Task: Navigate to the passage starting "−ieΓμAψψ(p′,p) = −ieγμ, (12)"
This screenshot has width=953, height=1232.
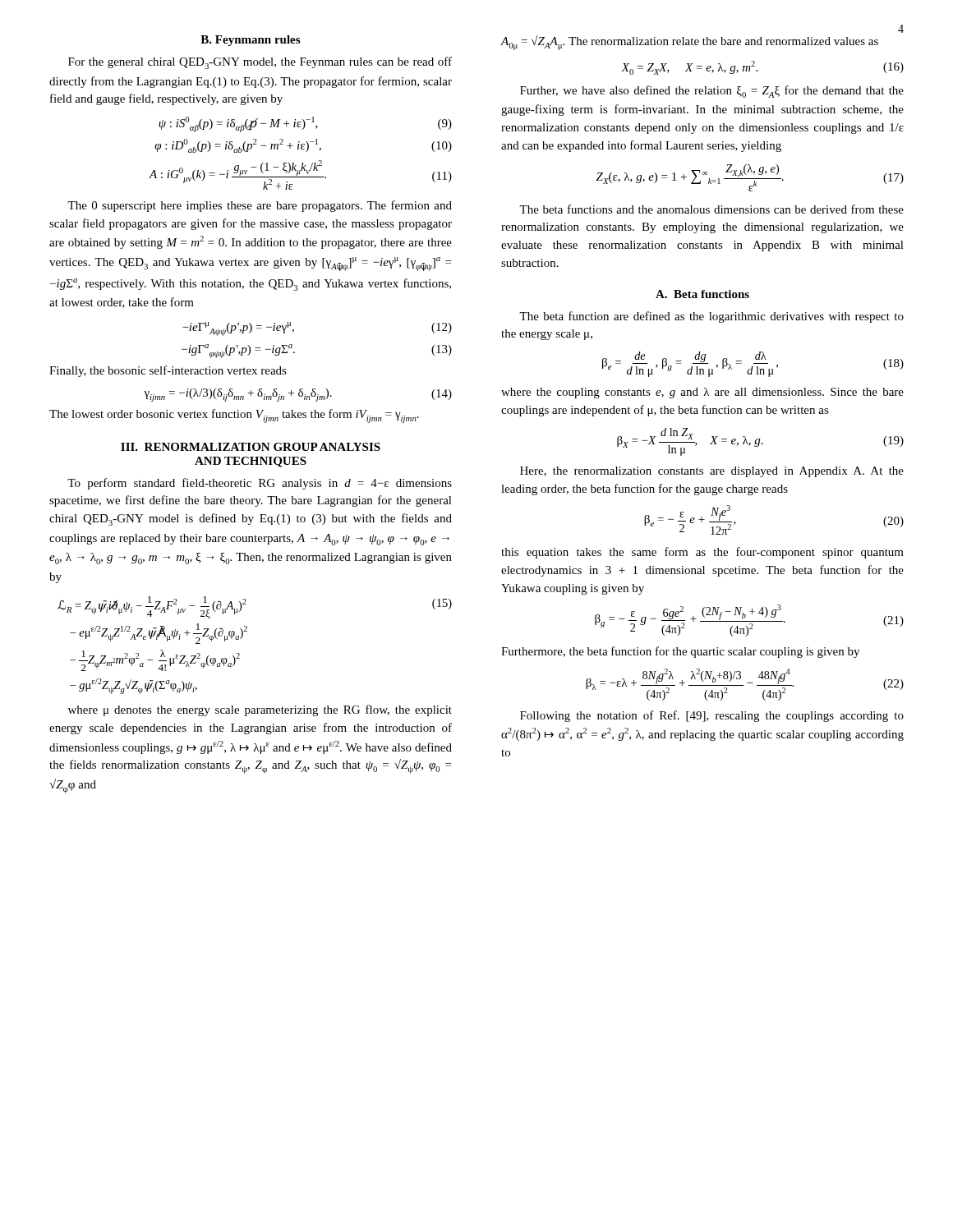Action: 251,327
